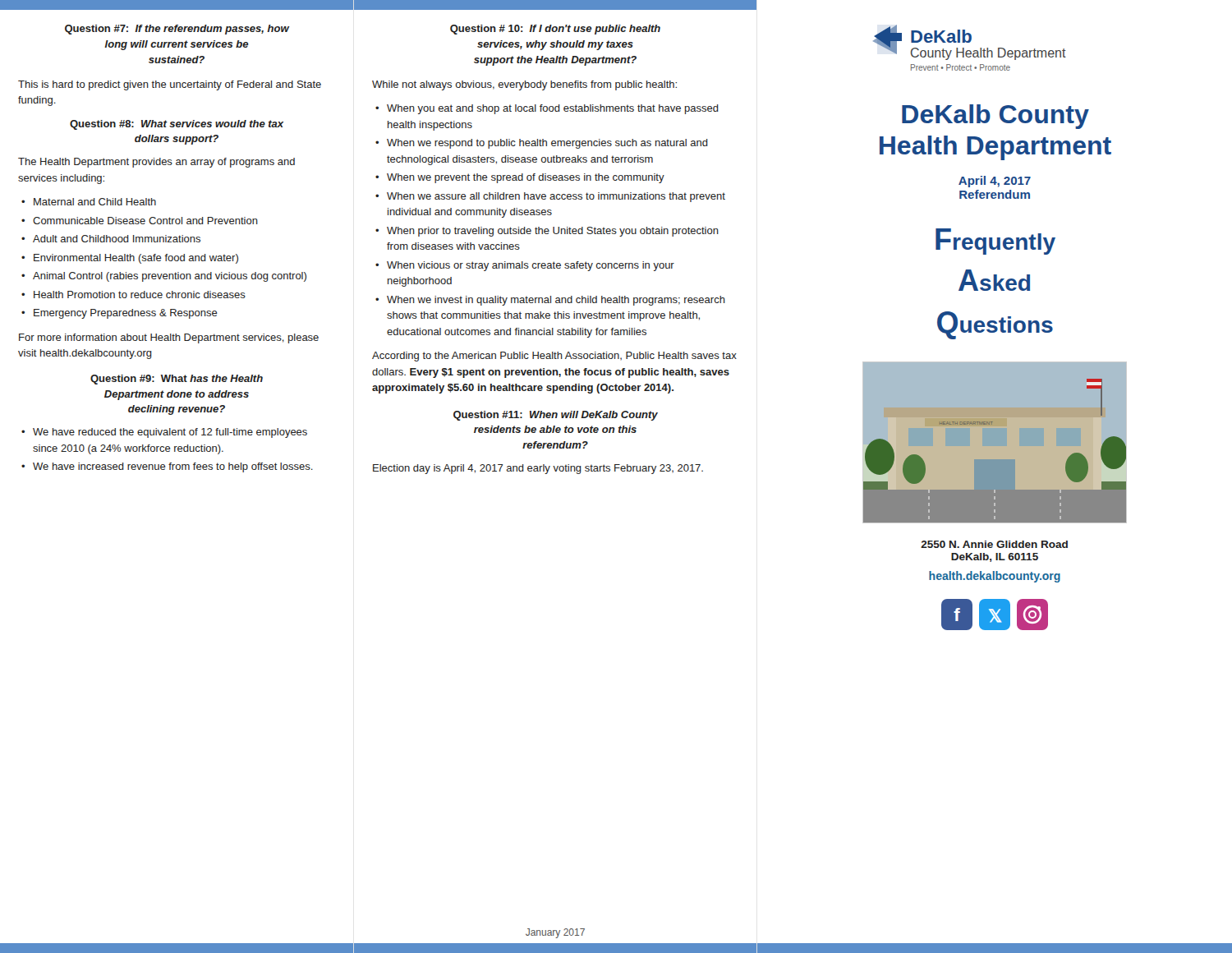
Task: Find the passage starting "Question #7: If the referendum passes,"
Action: click(x=177, y=44)
